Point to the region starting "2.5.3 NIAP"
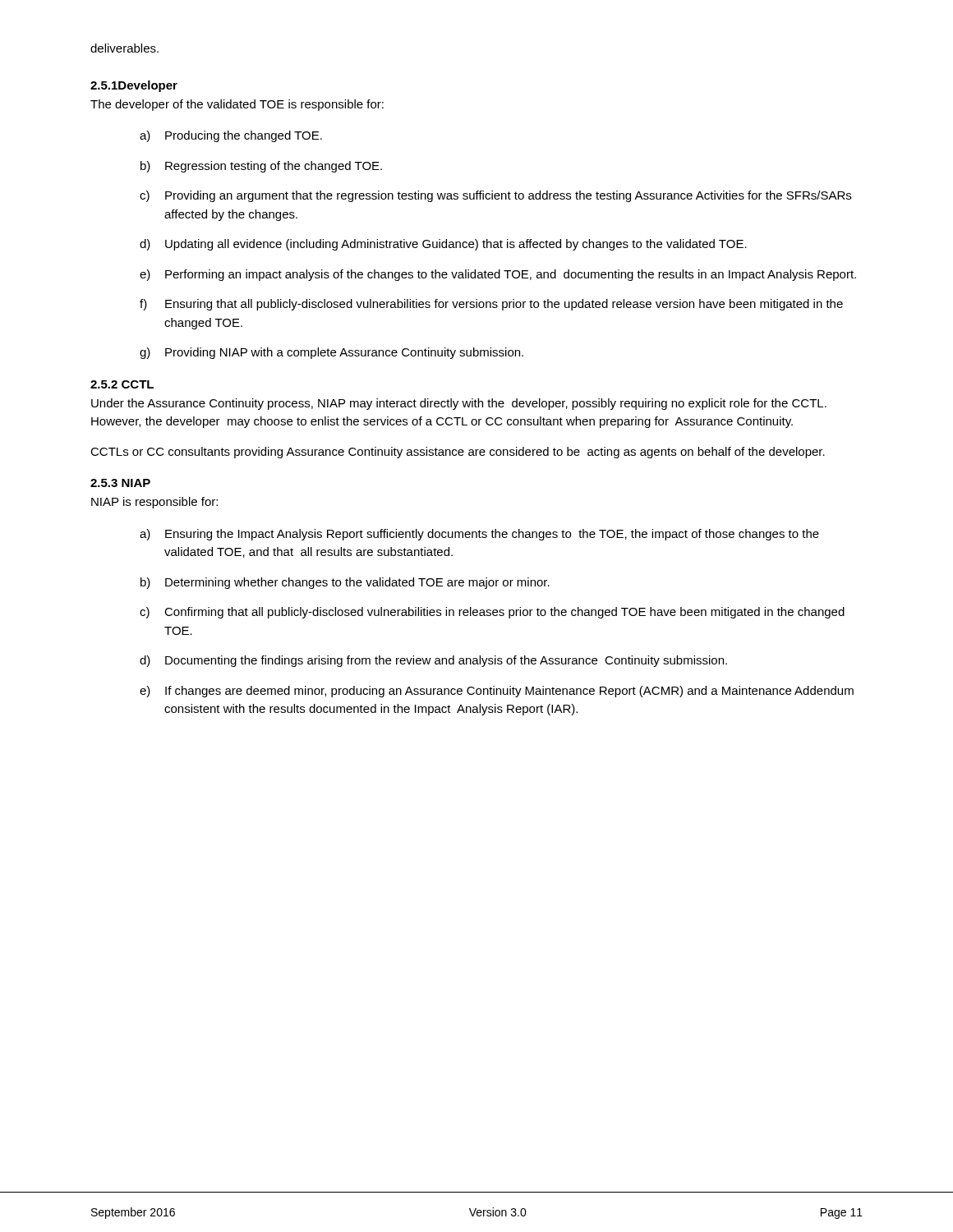Screen dimensions: 1232x953 [x=121, y=483]
